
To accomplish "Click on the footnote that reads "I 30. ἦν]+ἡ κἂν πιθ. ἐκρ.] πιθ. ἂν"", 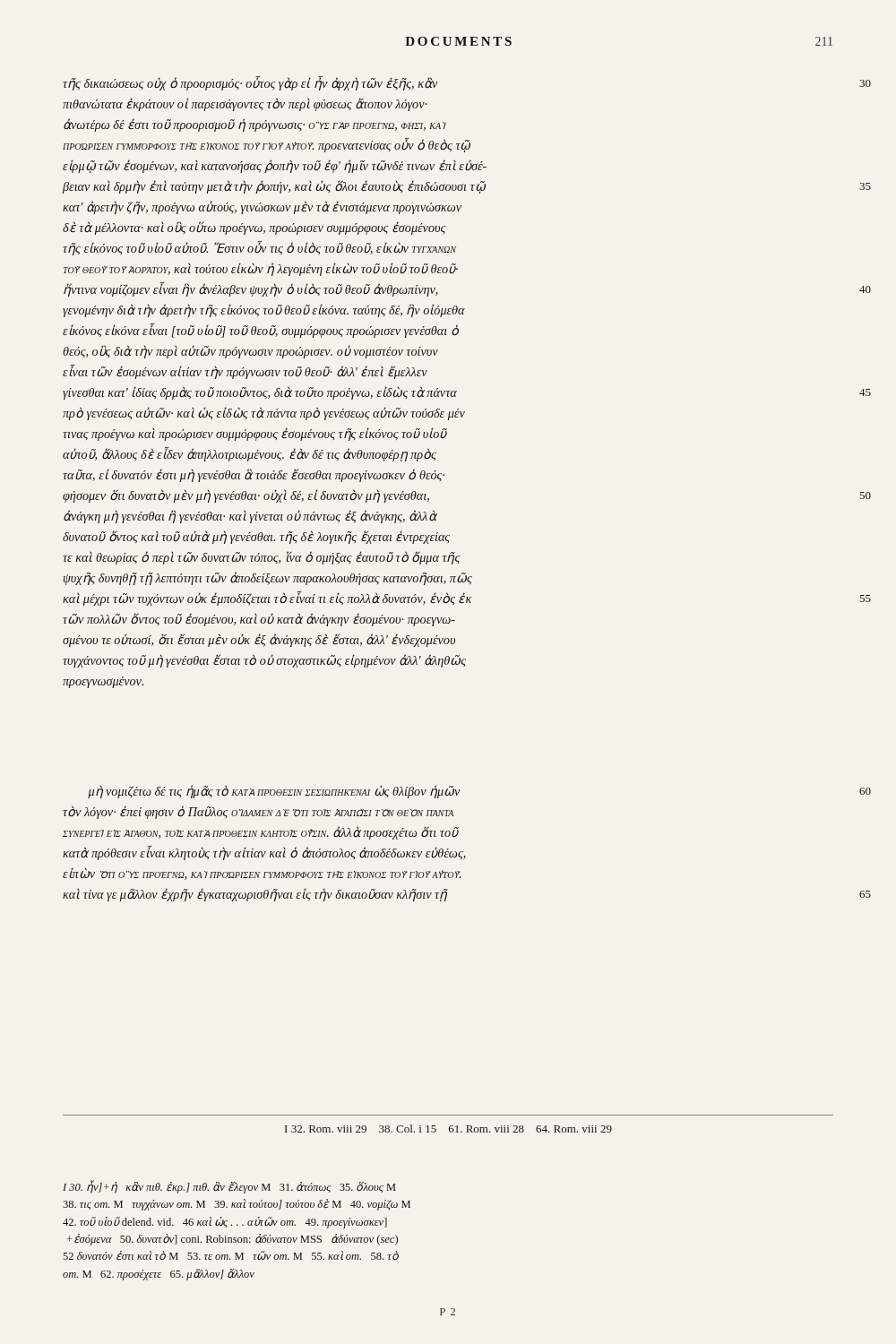I will [x=229, y=1187].
